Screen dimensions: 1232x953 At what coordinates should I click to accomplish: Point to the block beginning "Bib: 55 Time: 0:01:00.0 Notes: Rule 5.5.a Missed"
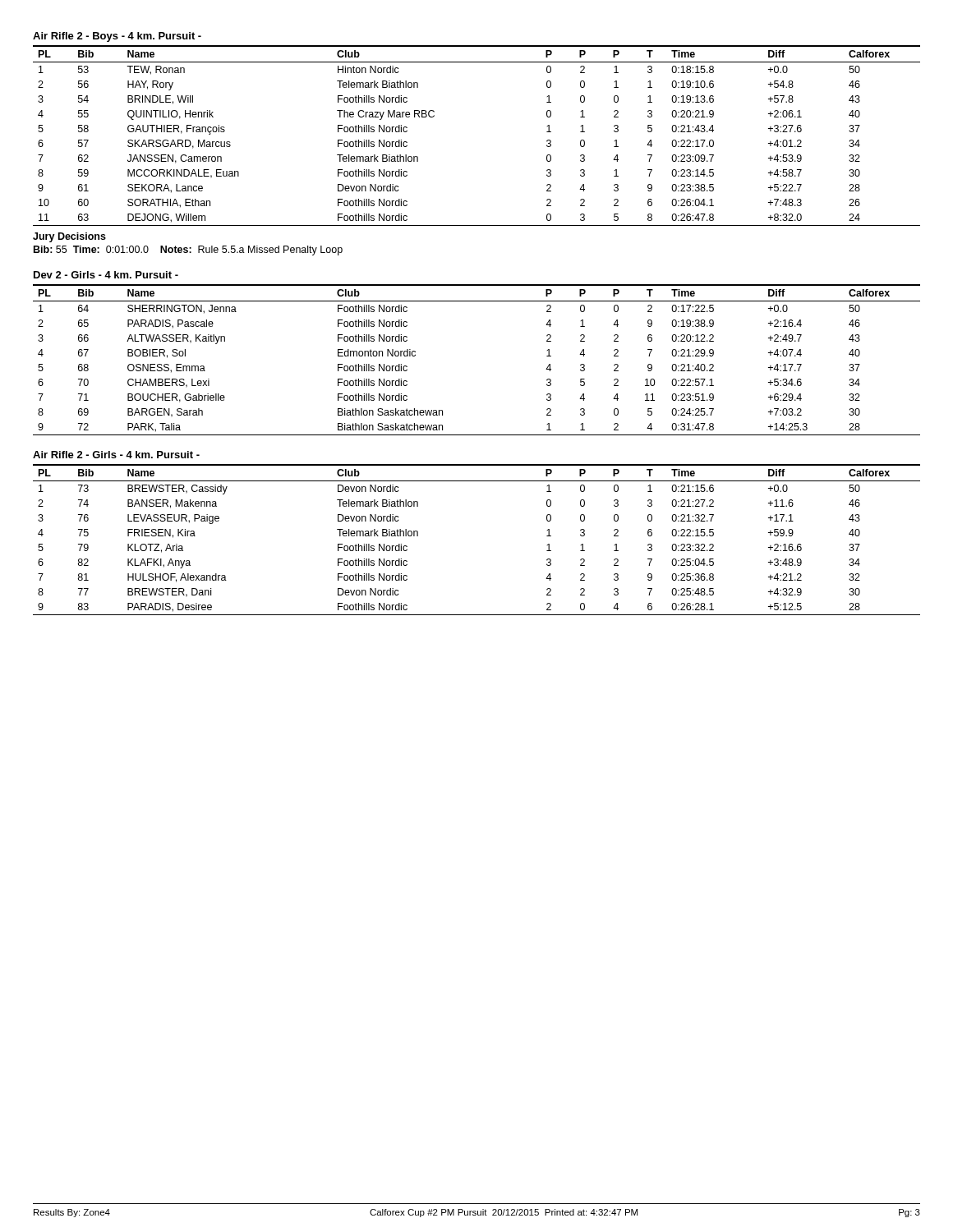[x=188, y=250]
